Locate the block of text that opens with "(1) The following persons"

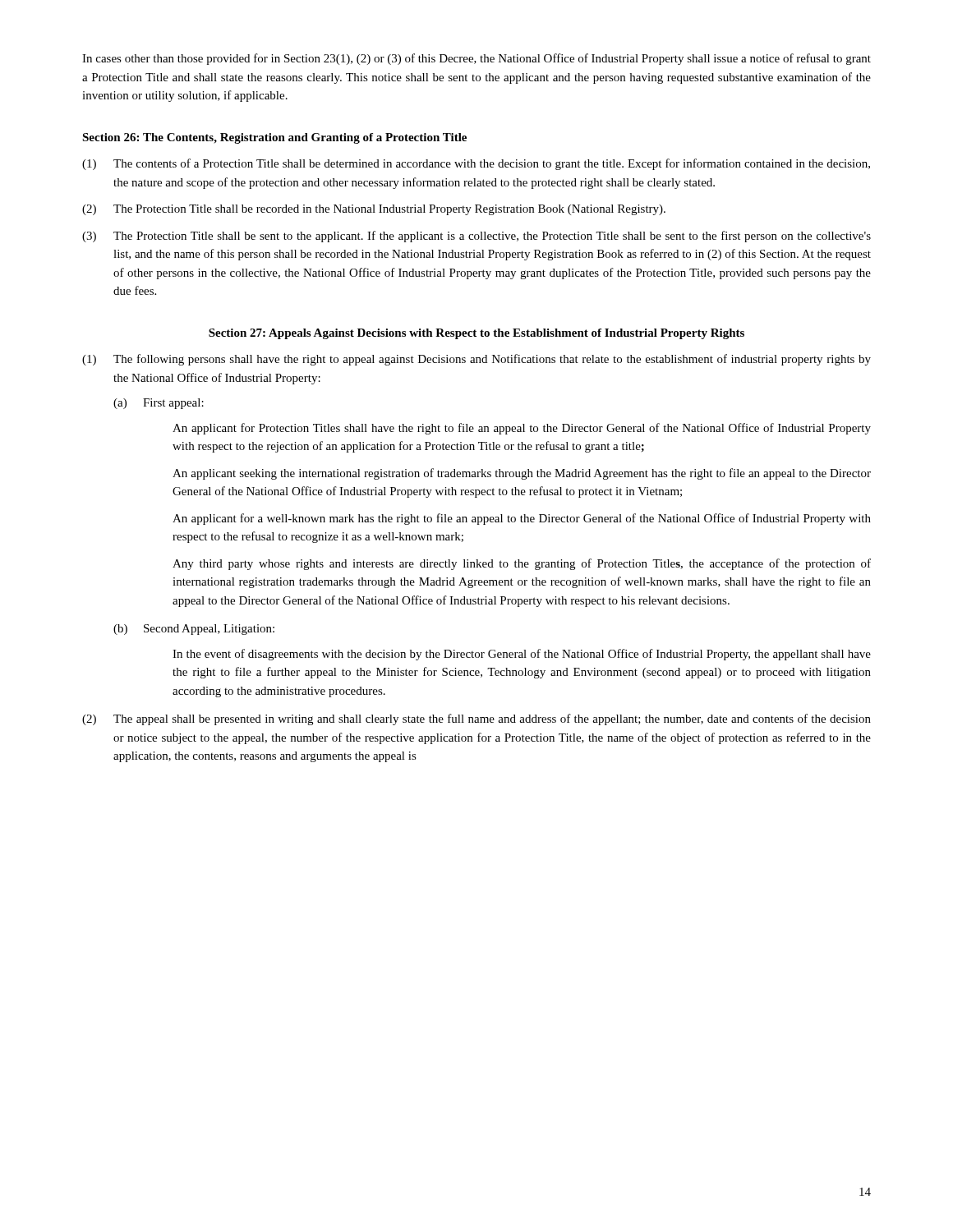[x=476, y=368]
